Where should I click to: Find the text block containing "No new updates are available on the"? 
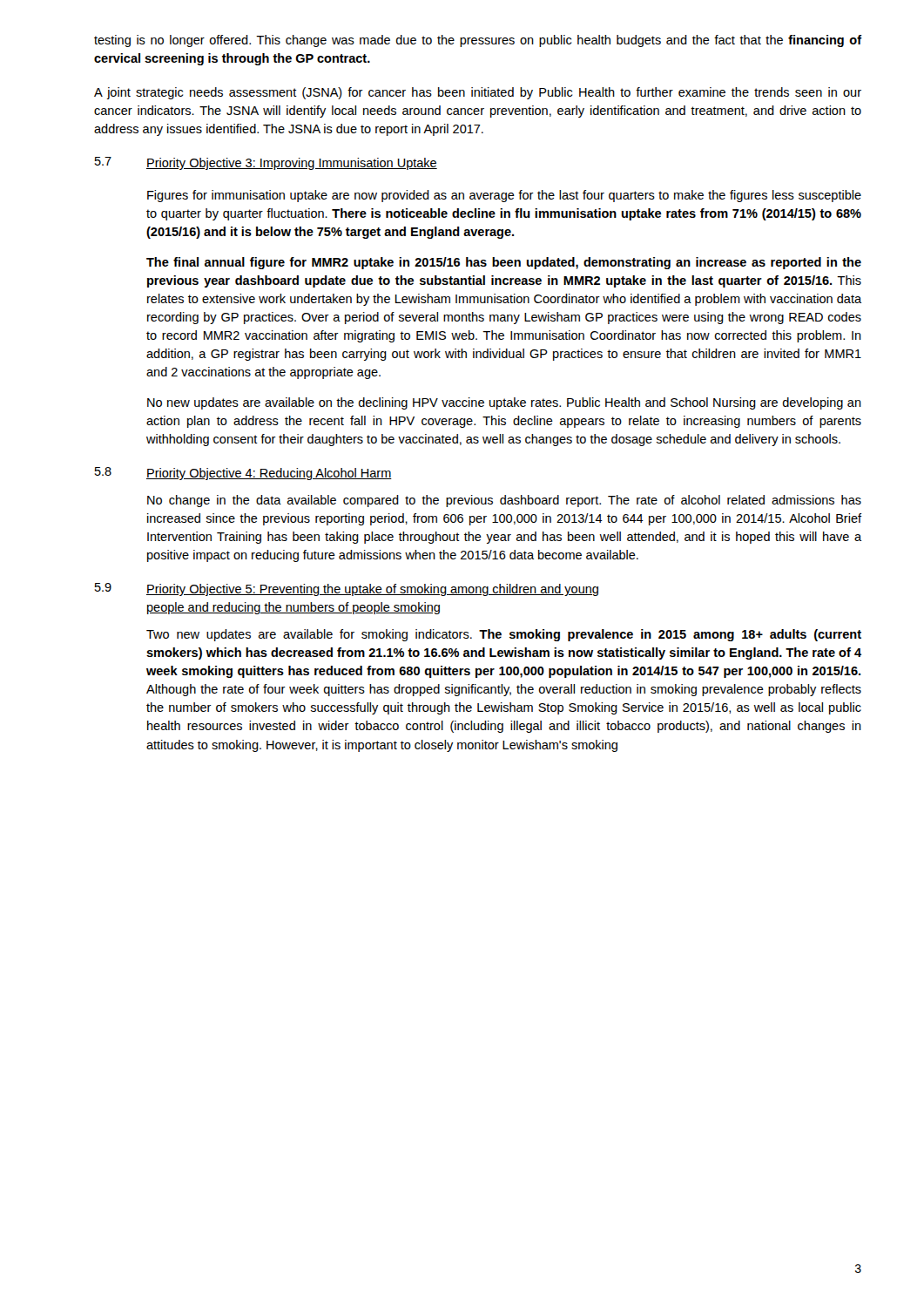point(504,421)
